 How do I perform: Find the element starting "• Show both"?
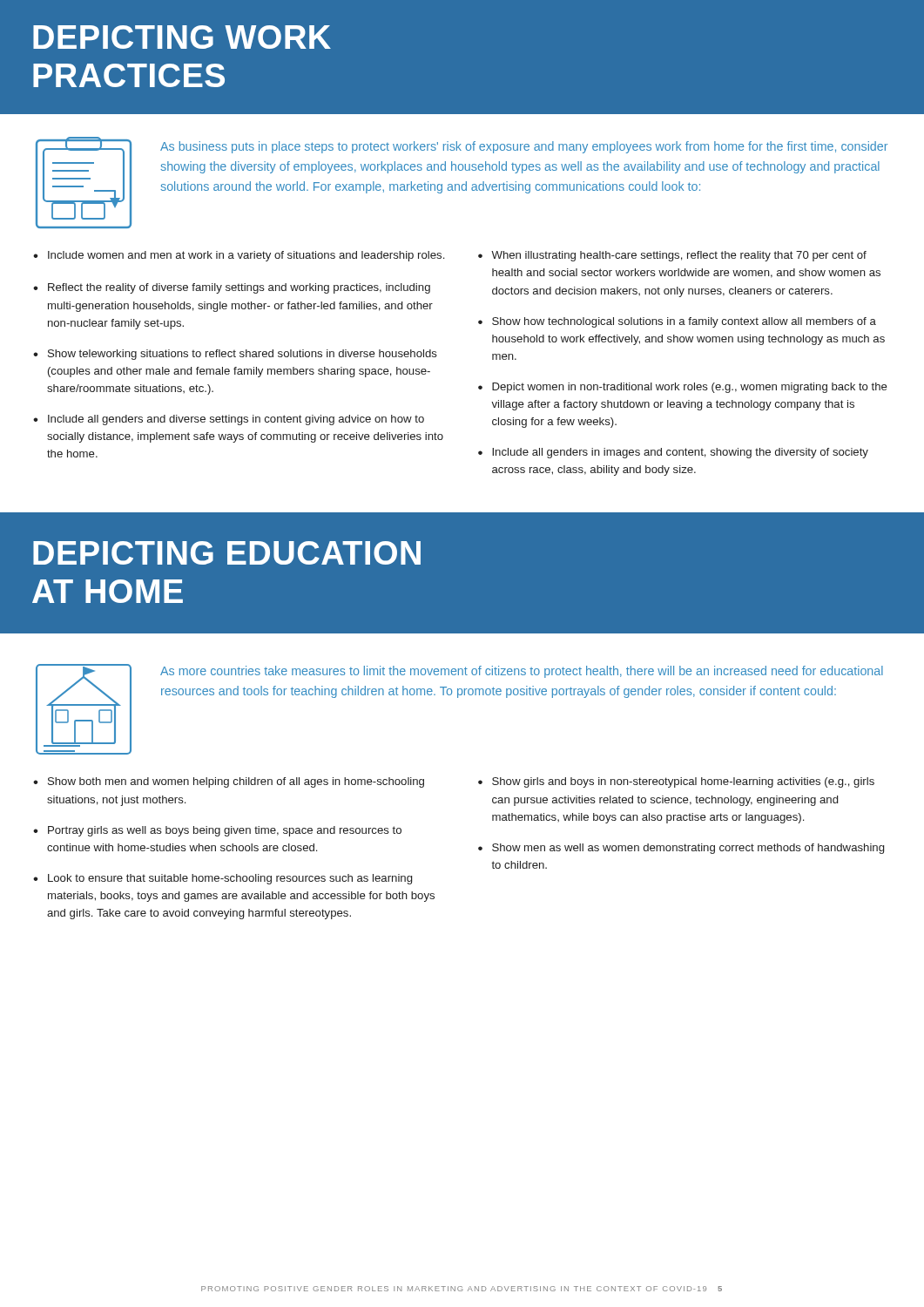click(240, 791)
